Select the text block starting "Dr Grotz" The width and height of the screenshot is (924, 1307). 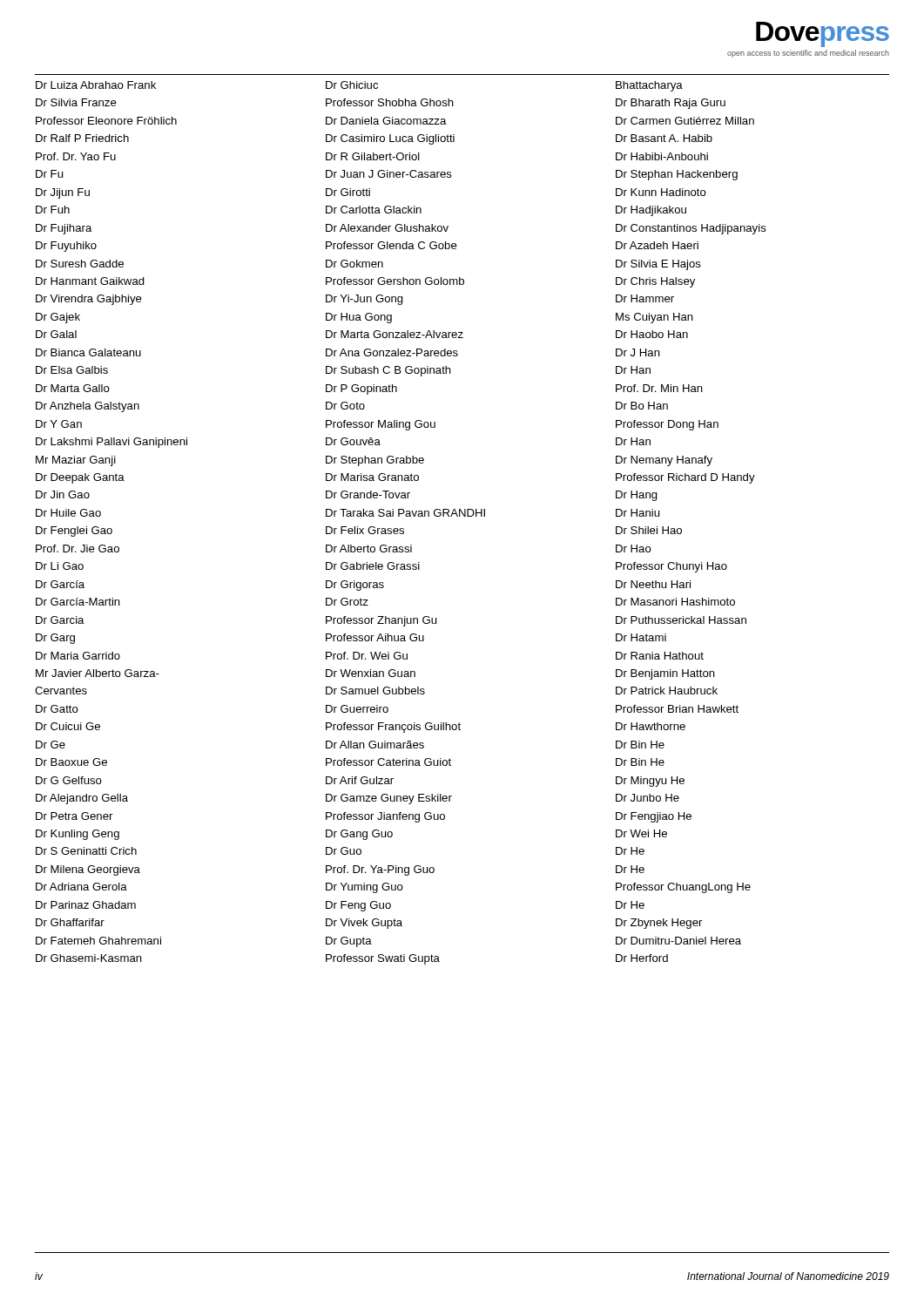[347, 602]
